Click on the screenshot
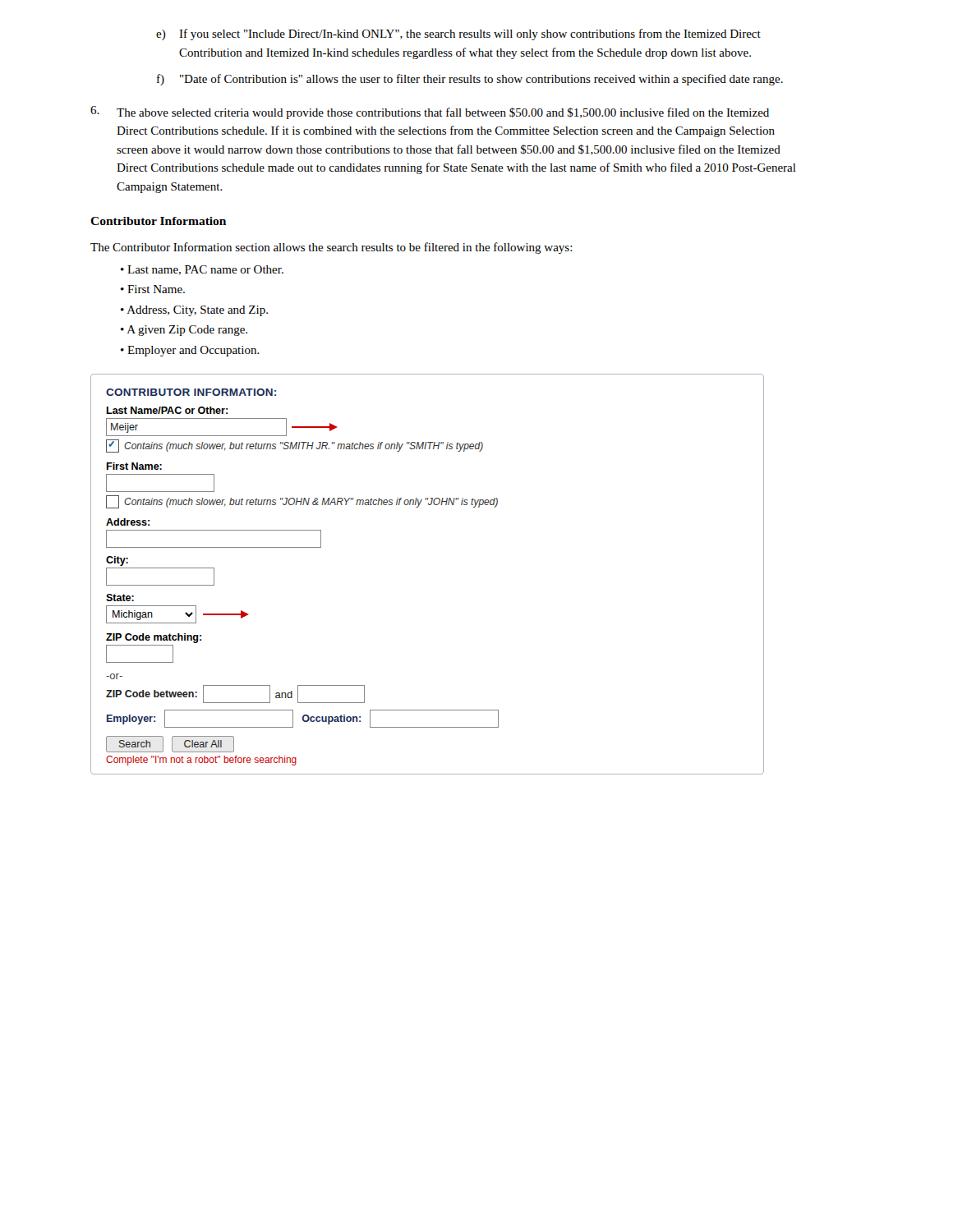This screenshot has height=1232, width=953. [x=427, y=574]
